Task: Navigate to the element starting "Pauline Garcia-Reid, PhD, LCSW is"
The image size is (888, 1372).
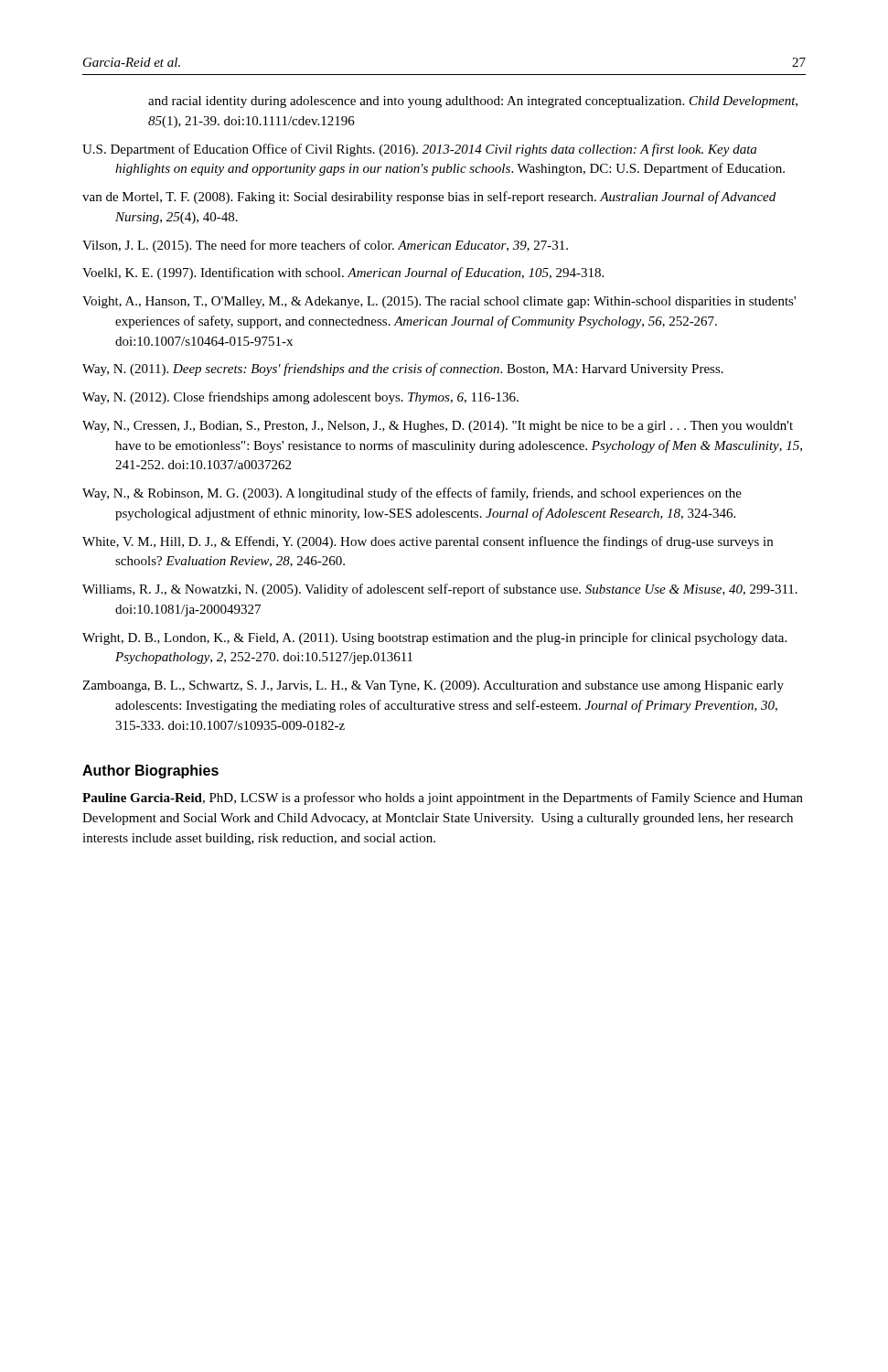Action: [443, 818]
